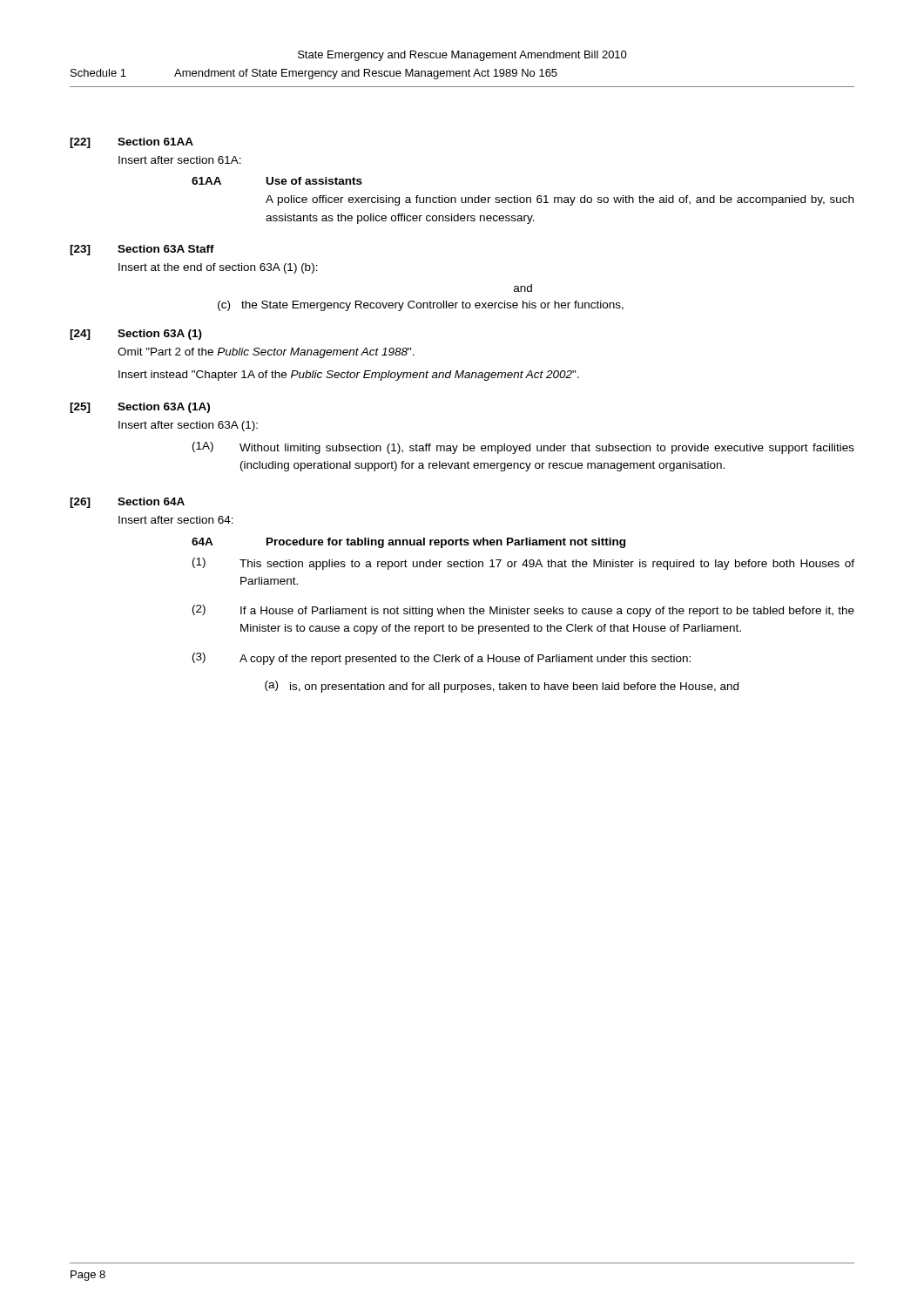Locate the text "[25] Section 63A (1A)"

pyautogui.click(x=140, y=406)
